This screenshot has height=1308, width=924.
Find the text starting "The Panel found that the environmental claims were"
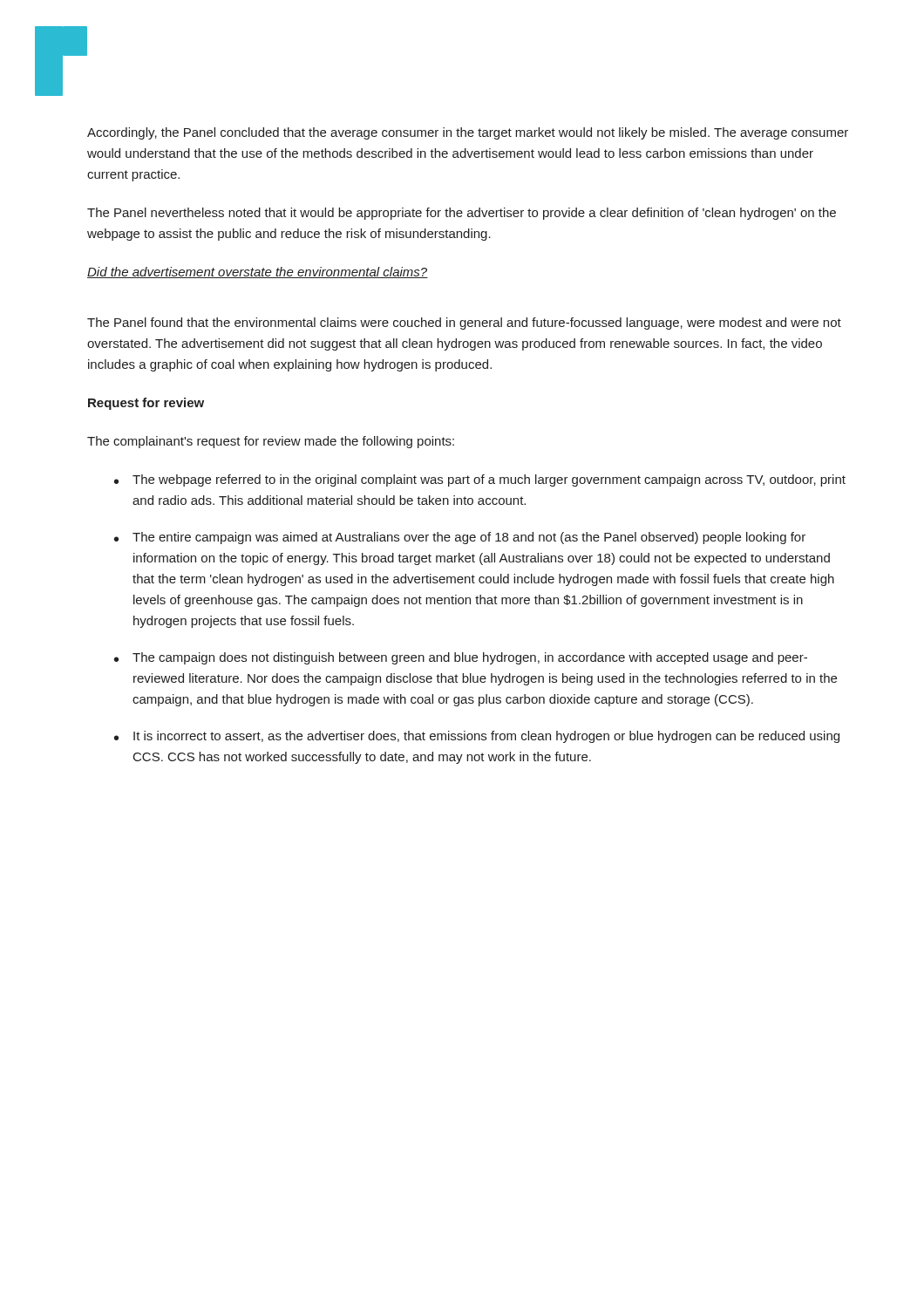coord(464,343)
